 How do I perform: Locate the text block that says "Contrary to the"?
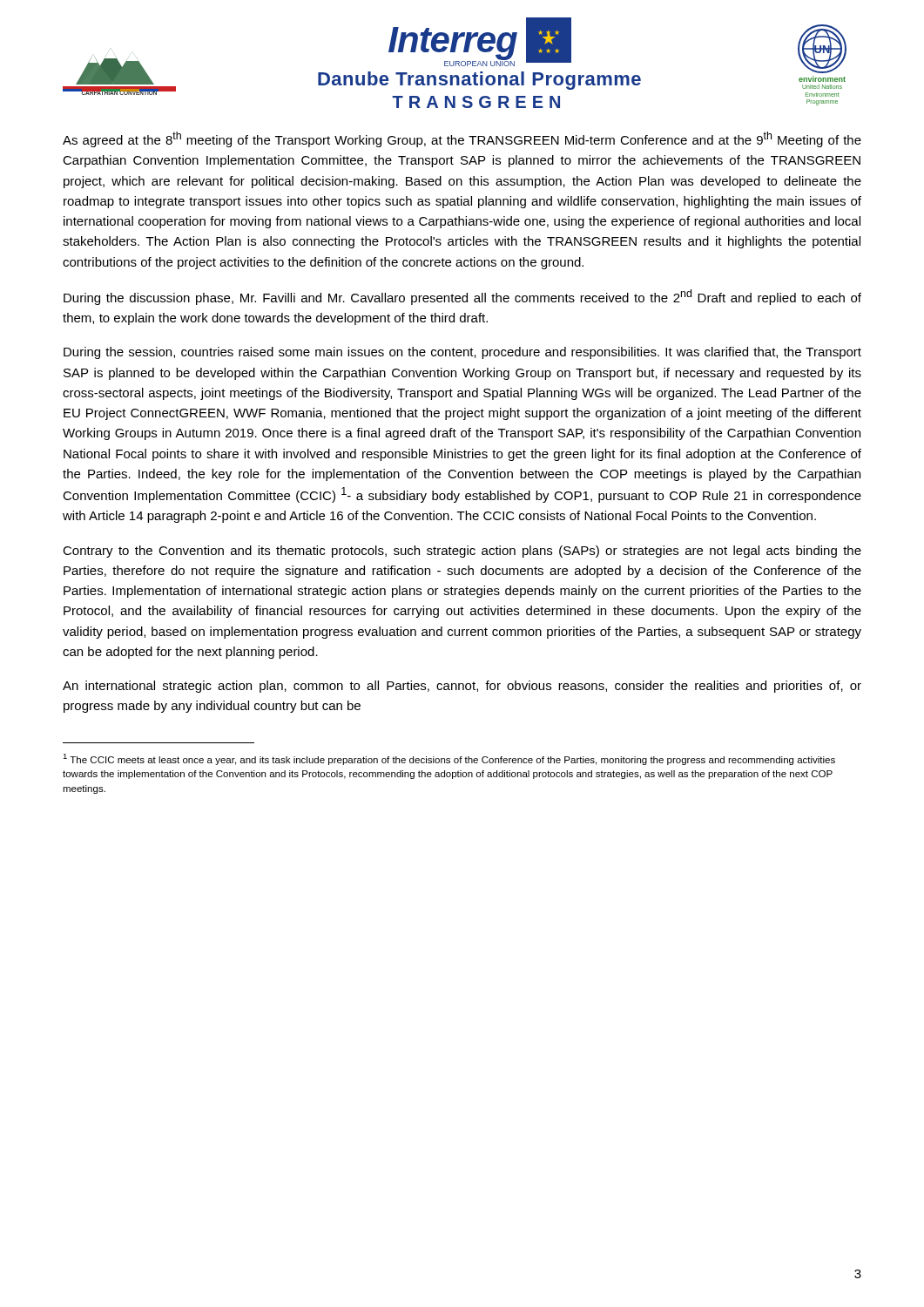pyautogui.click(x=462, y=600)
